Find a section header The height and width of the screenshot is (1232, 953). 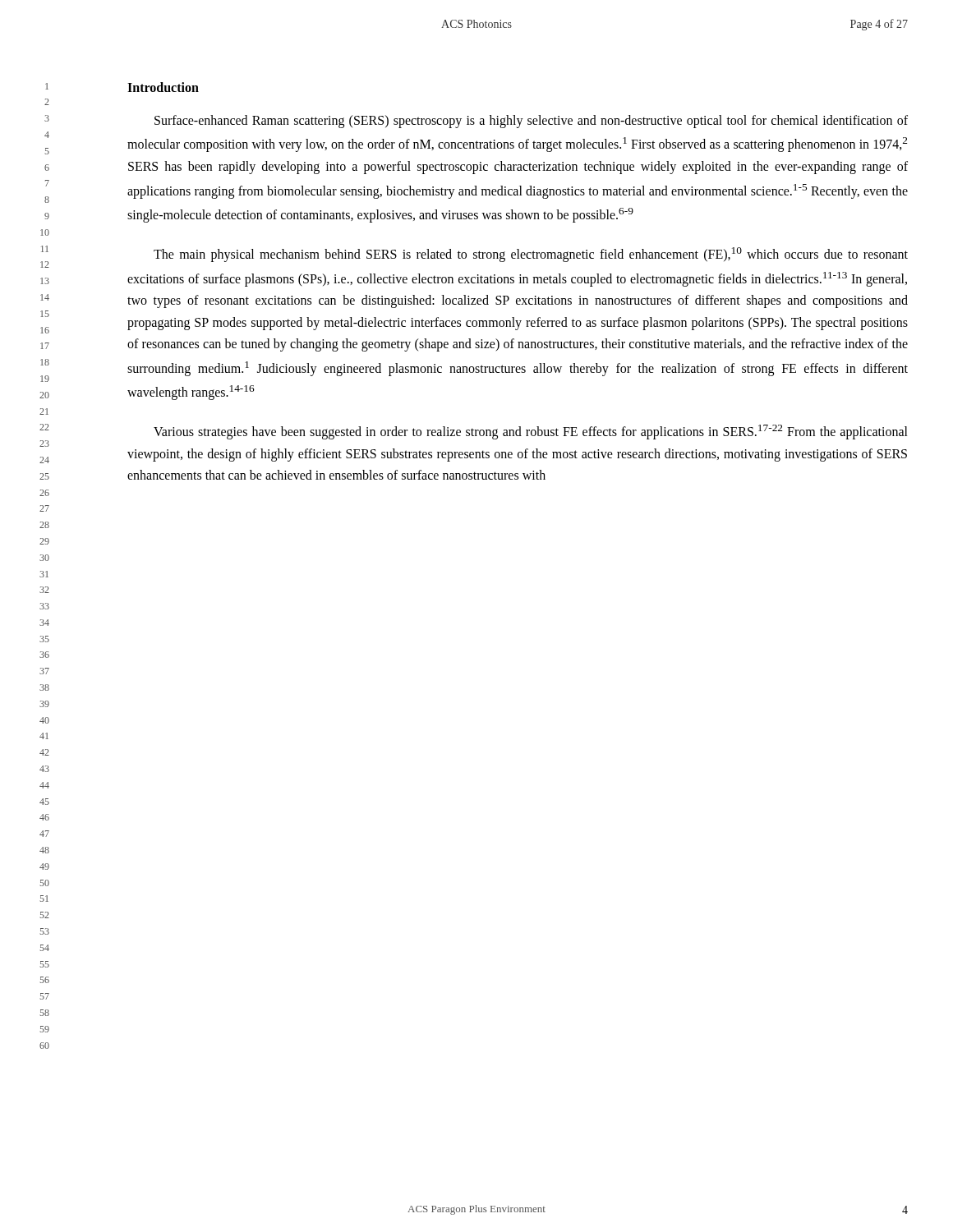point(163,87)
